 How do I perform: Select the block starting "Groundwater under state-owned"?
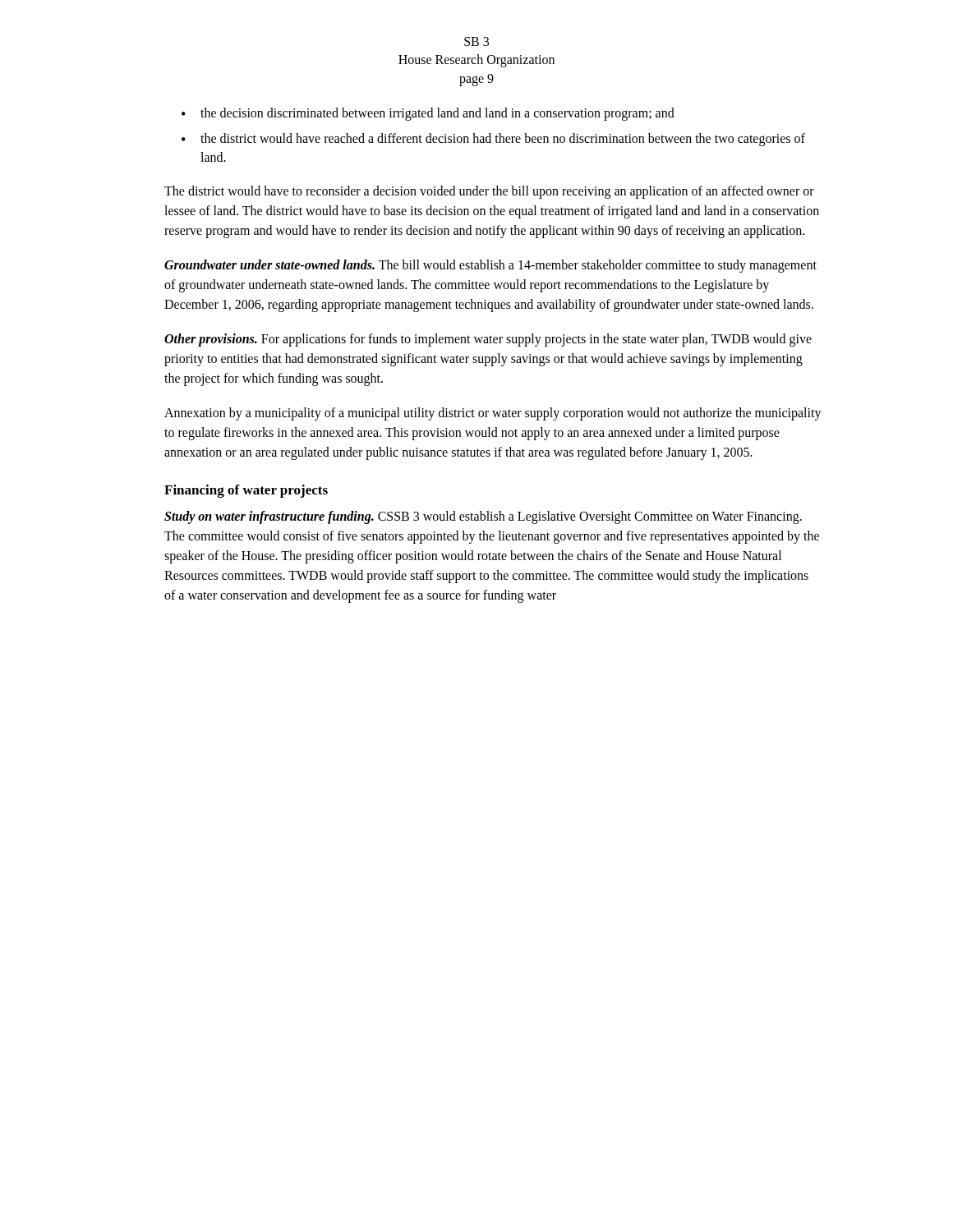point(490,285)
